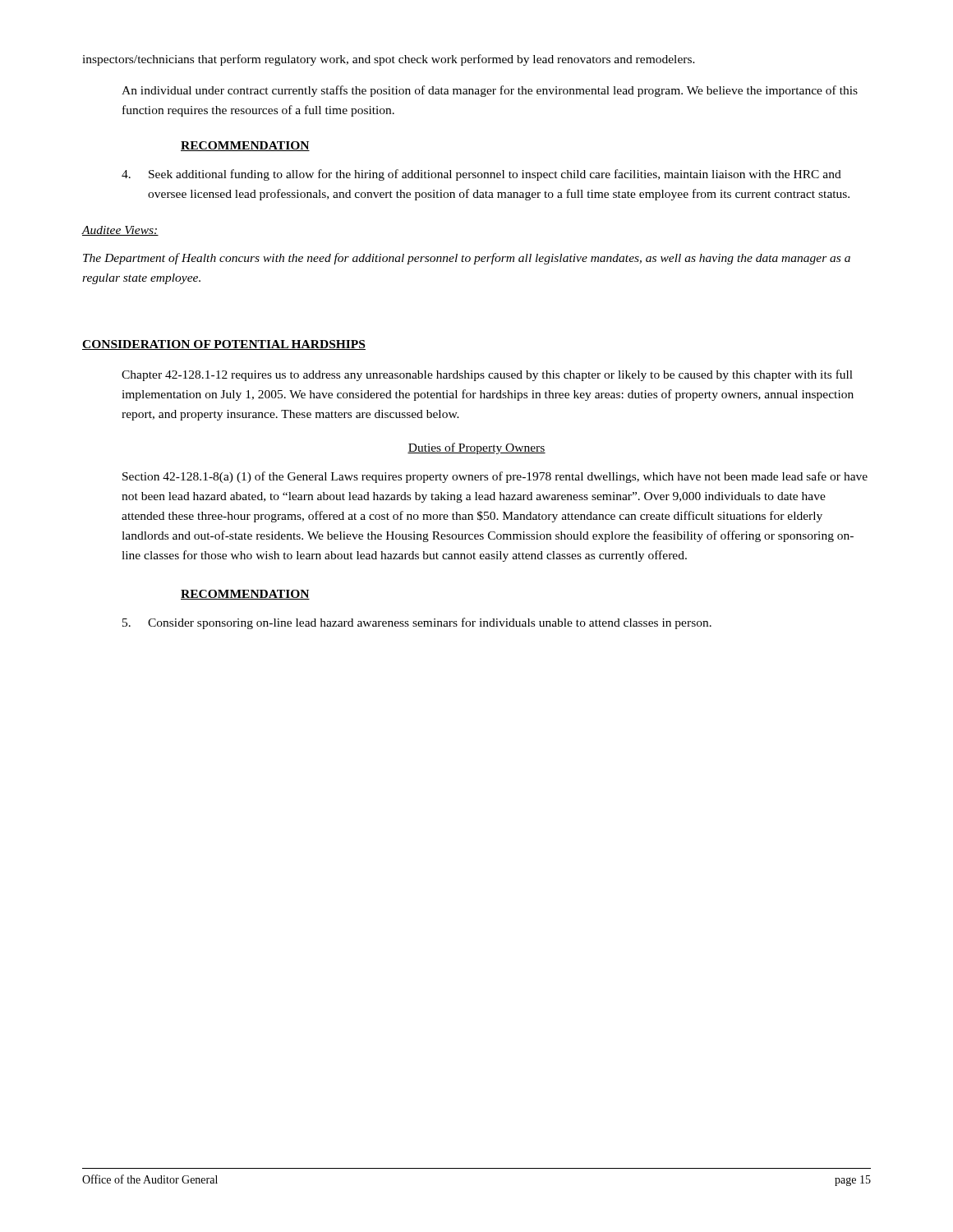
Task: Click on the element starting "Section 42-128.1-8(a) (1) of the General Laws requires"
Action: pyautogui.click(x=495, y=516)
